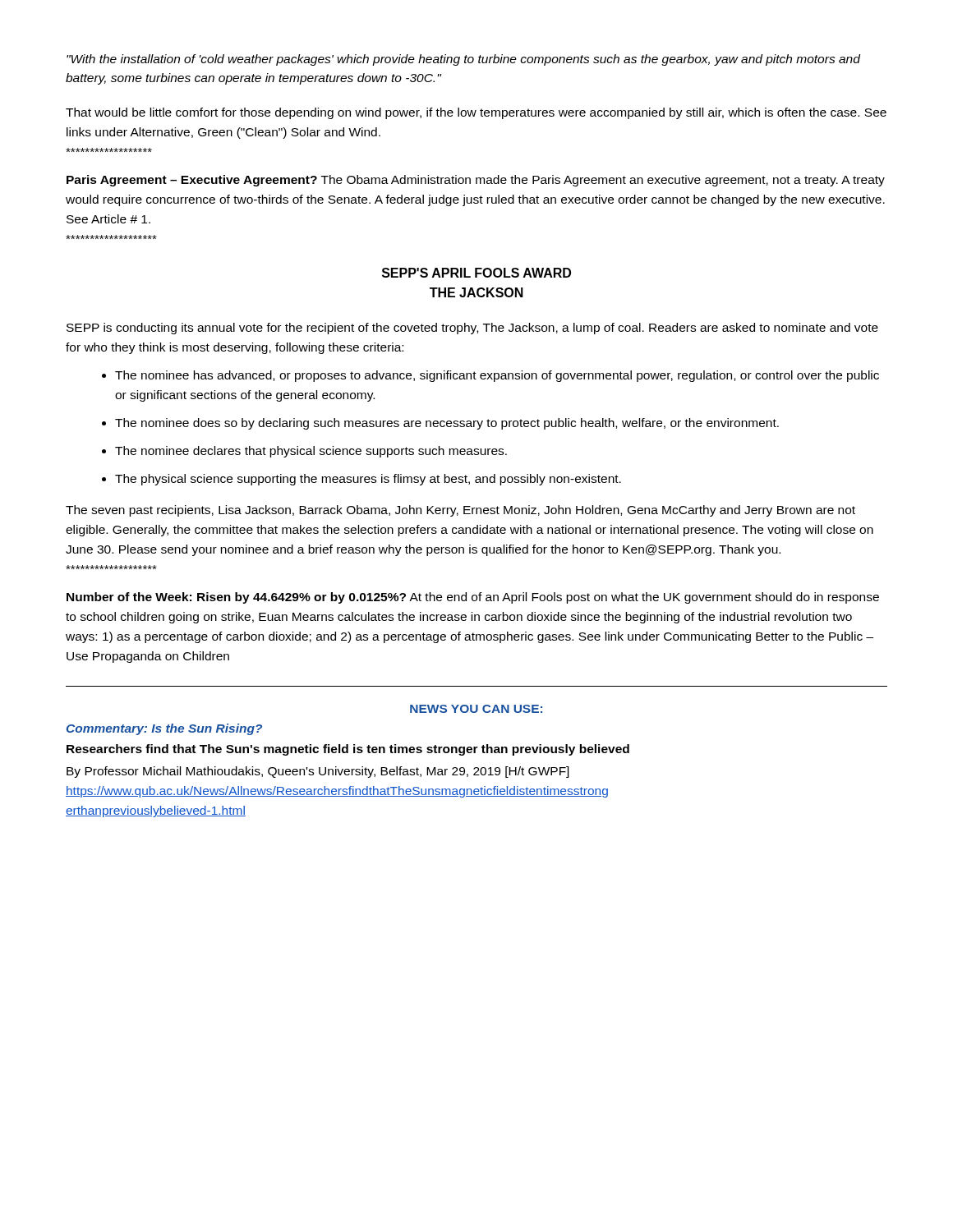Point to the text block starting "The nominee declares"

[x=311, y=450]
